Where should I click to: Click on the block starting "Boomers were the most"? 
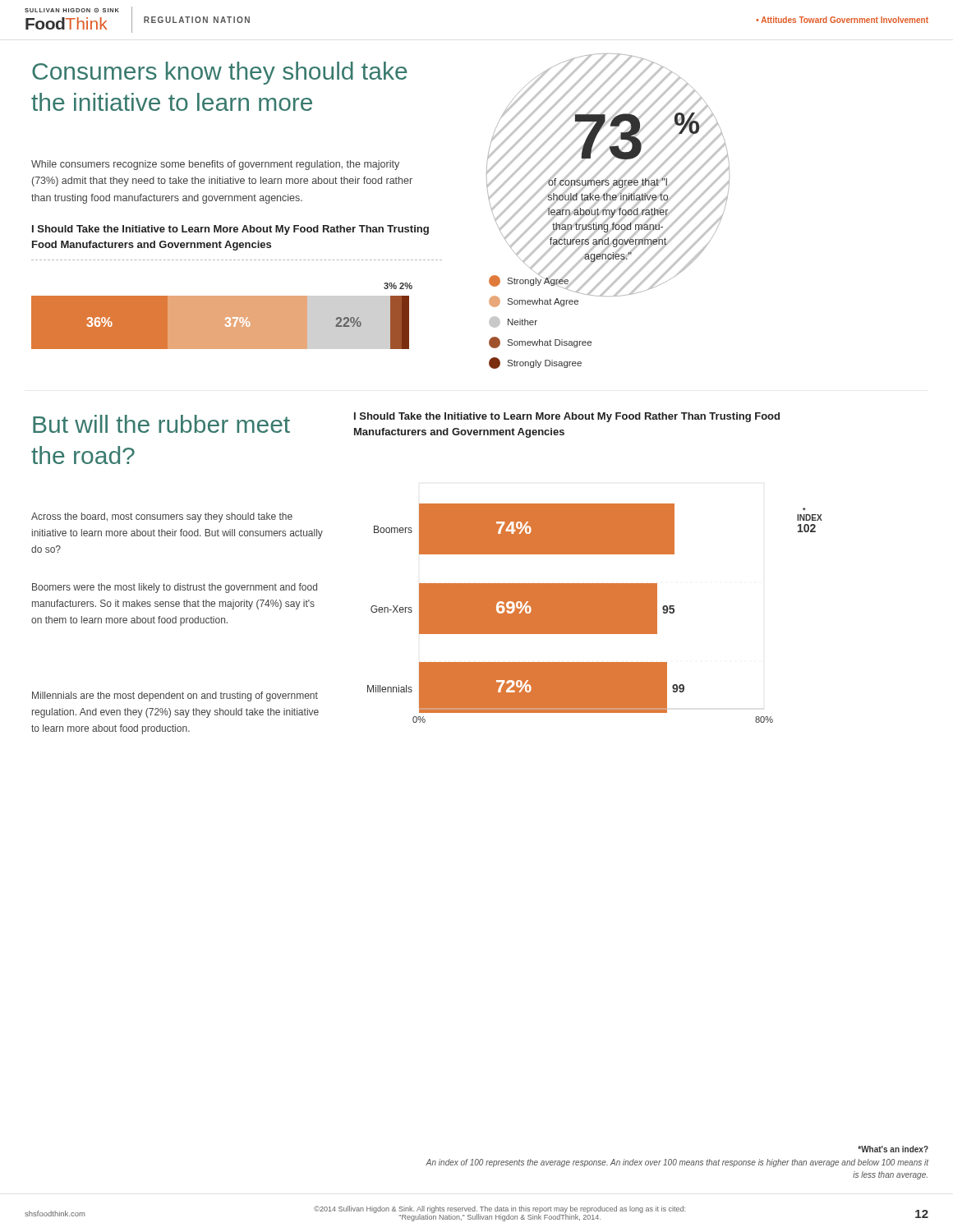click(179, 604)
